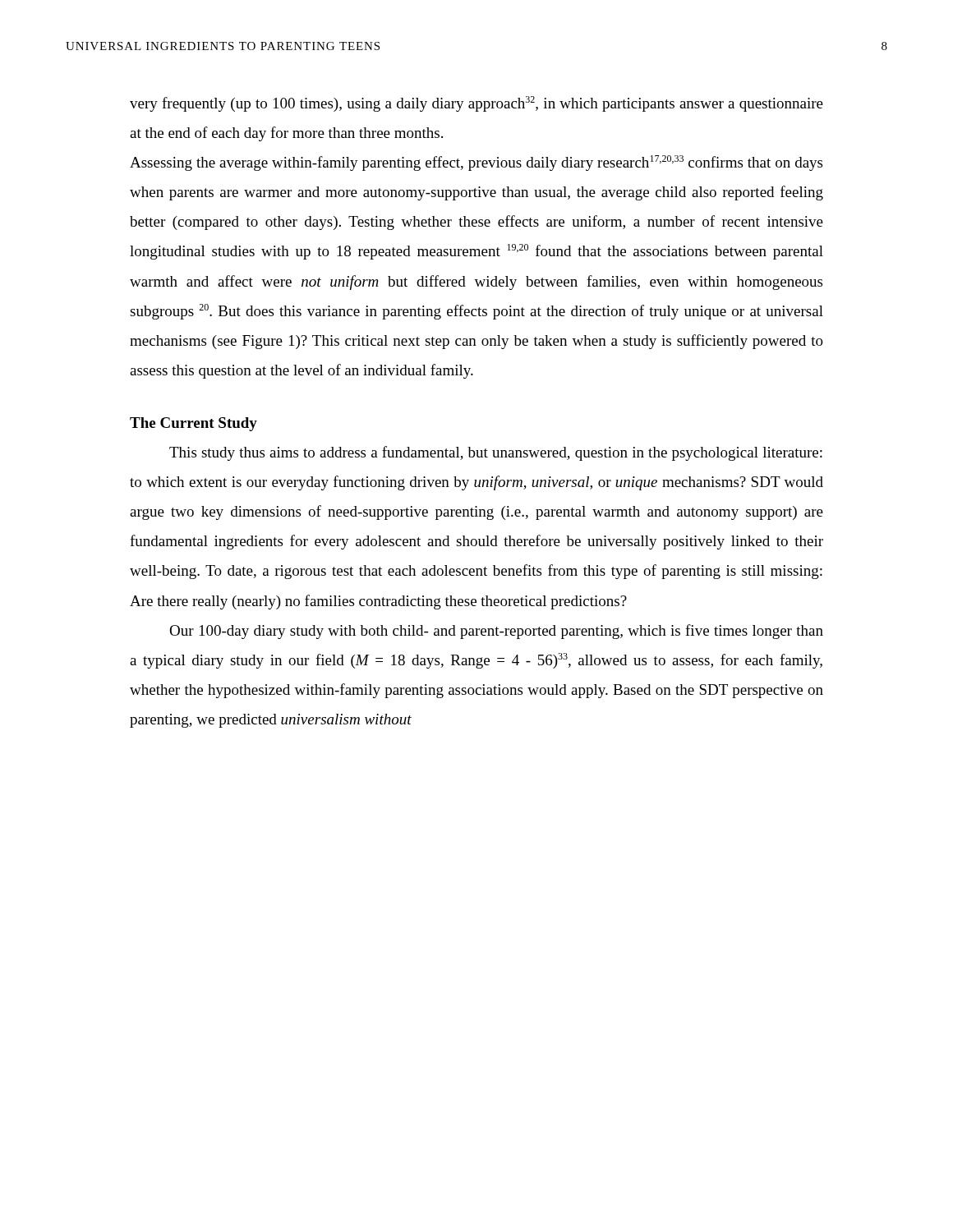Screen dimensions: 1232x953
Task: Click on the element starting "Assessing the average within-family parenting"
Action: pyautogui.click(x=476, y=266)
